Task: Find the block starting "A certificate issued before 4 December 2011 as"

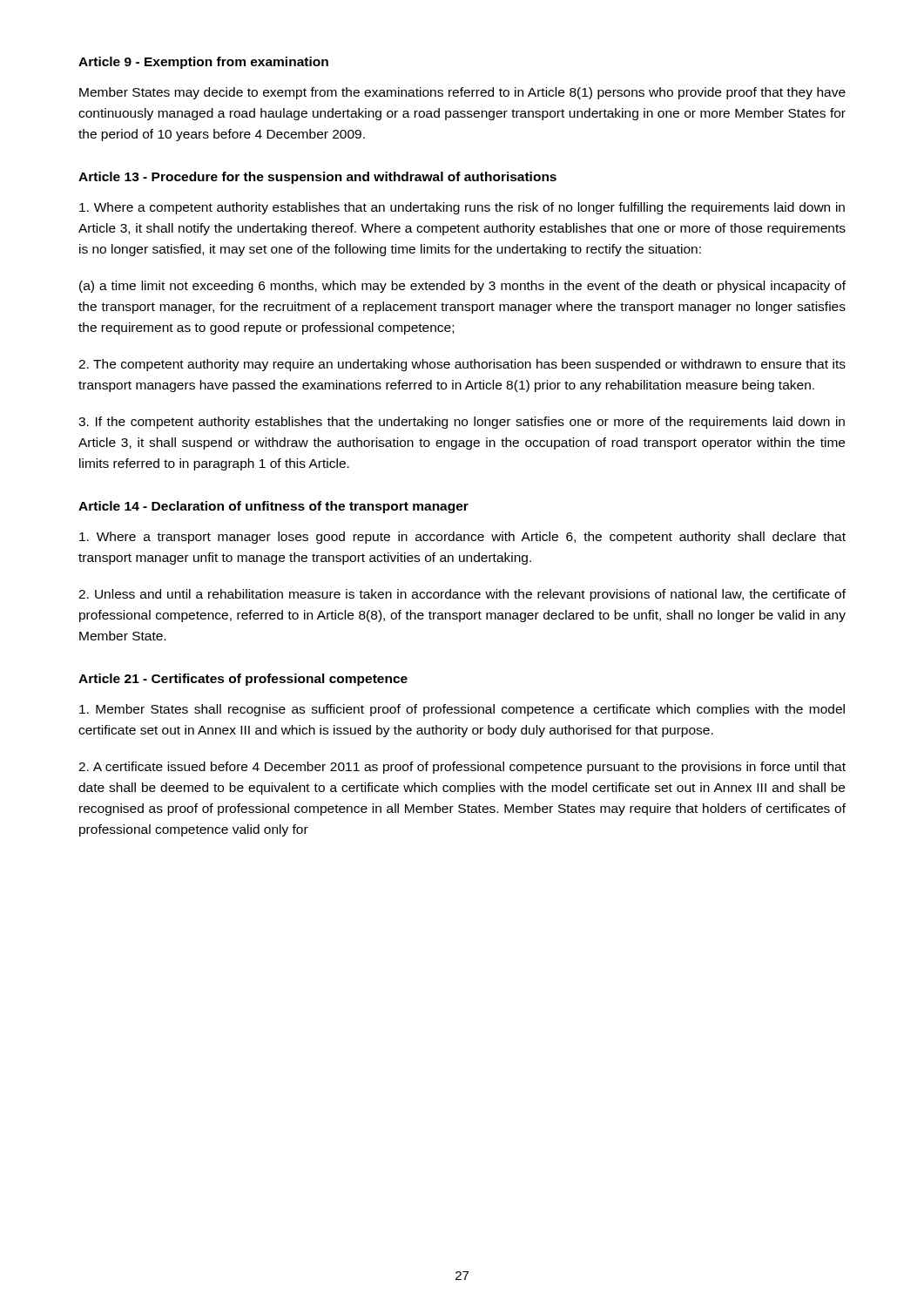Action: (x=462, y=798)
